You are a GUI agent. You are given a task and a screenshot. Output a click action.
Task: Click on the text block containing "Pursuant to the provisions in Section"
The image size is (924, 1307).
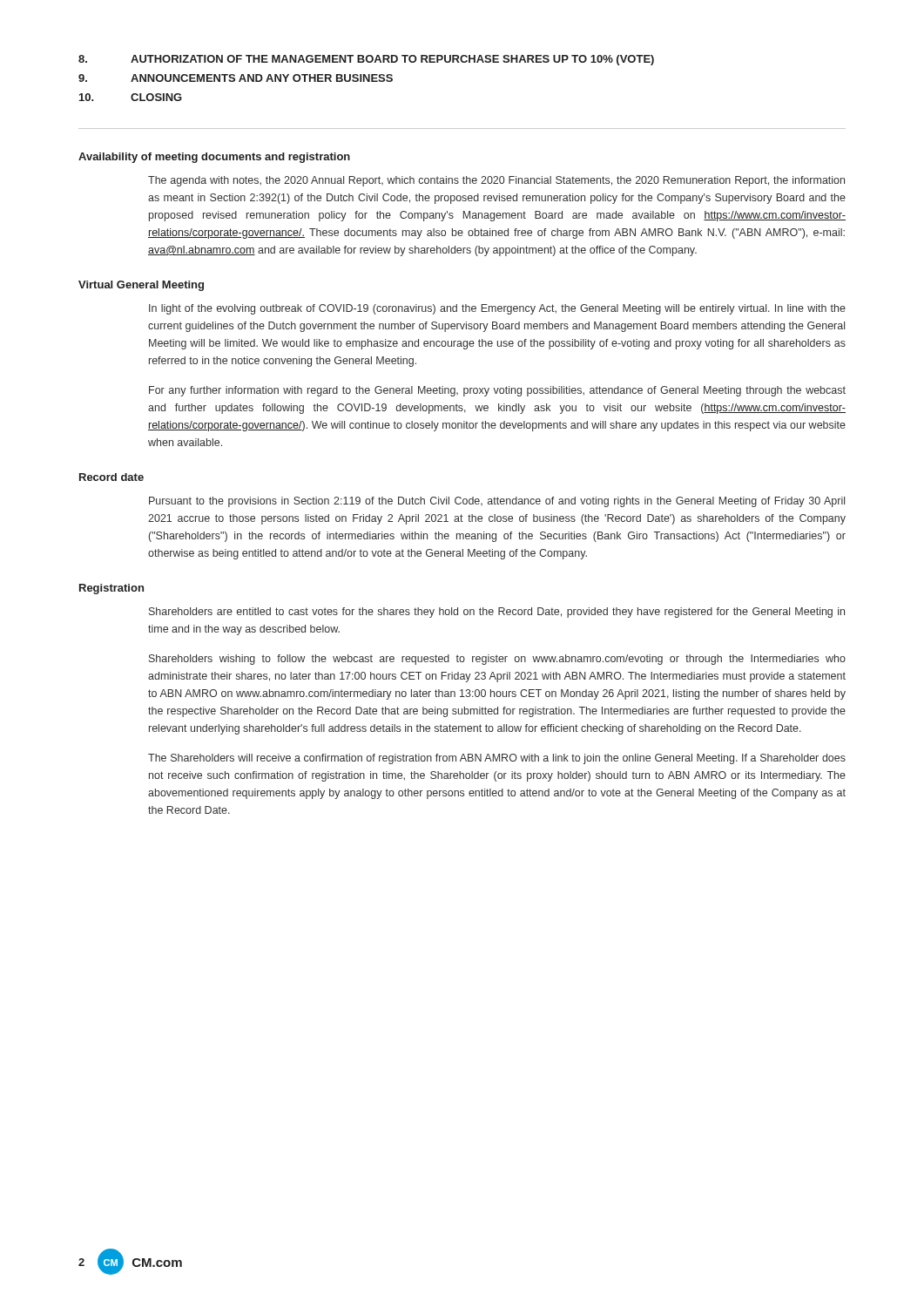click(497, 527)
